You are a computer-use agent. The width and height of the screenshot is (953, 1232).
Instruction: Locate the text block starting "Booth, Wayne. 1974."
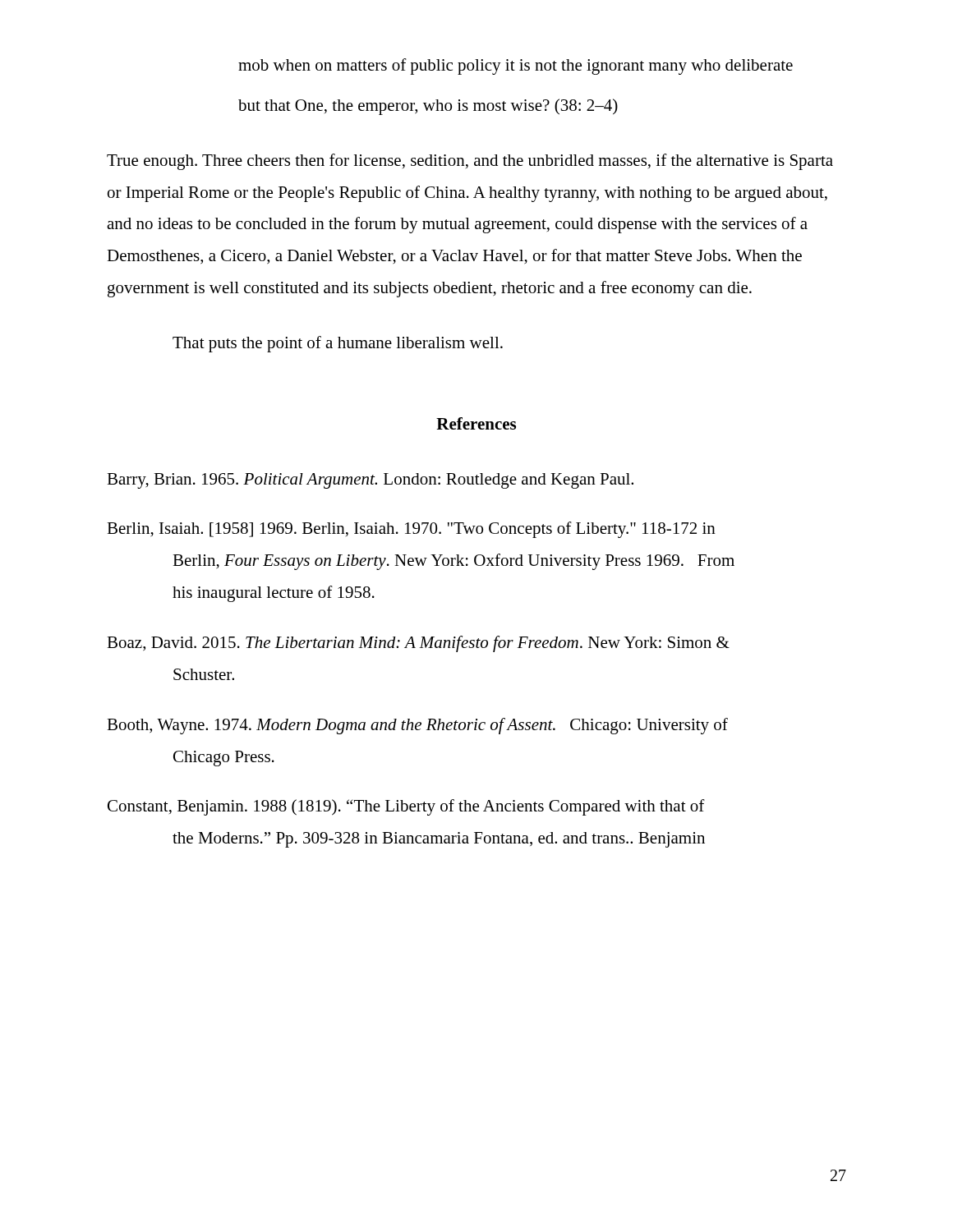[x=417, y=726]
